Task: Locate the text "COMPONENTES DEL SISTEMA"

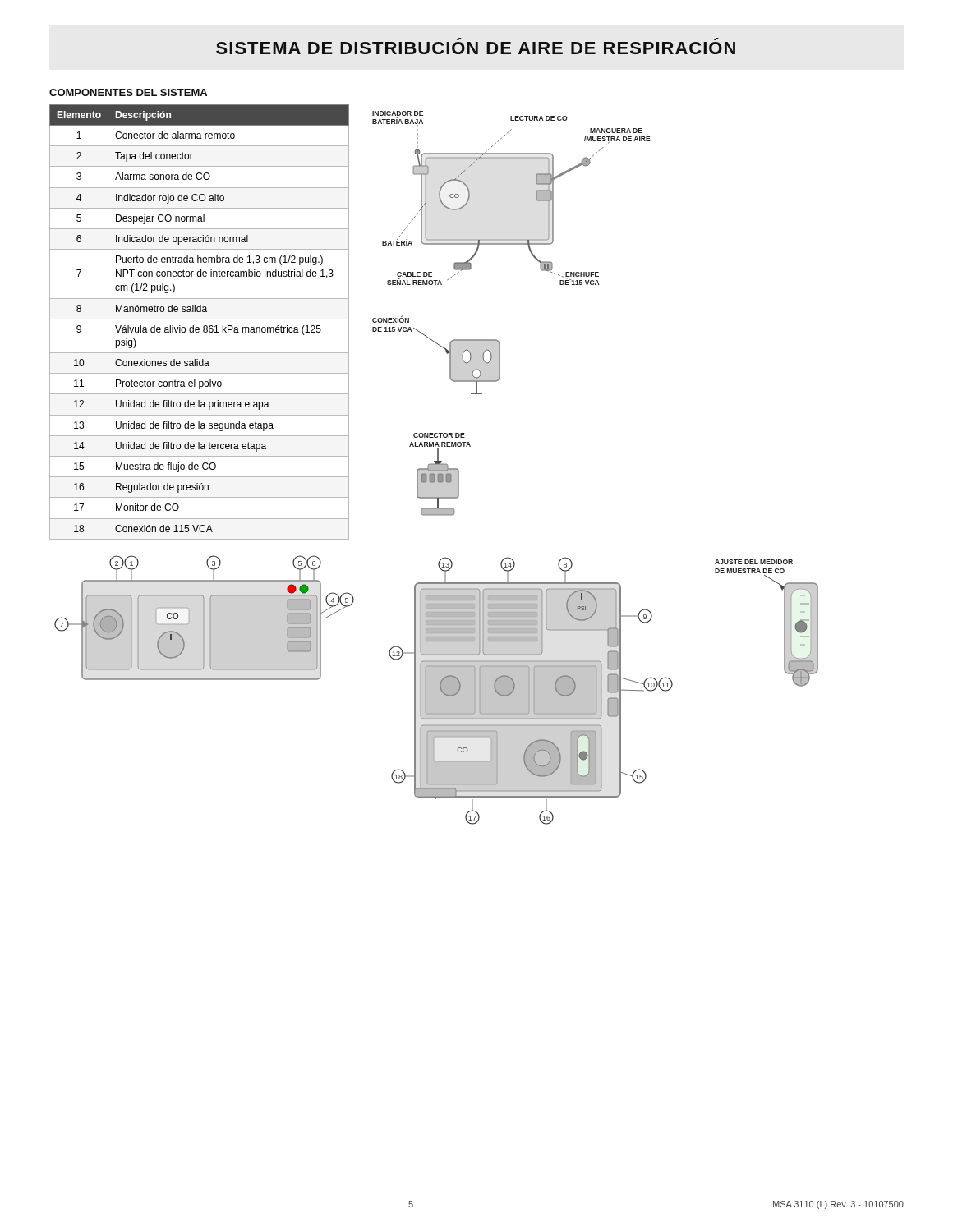Action: 128,92
